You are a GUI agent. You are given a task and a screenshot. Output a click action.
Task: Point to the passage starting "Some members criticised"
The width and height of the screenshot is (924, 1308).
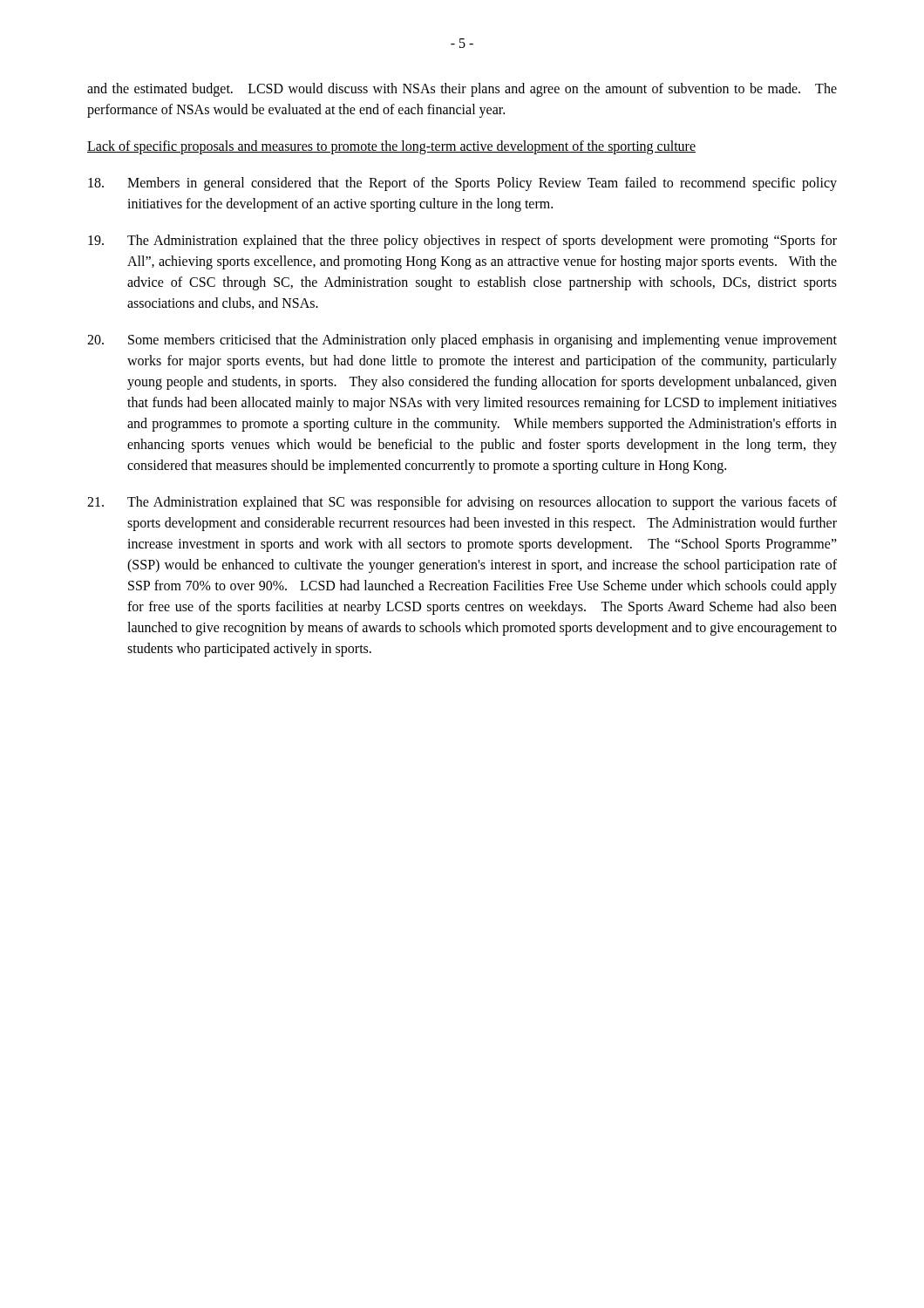[462, 403]
